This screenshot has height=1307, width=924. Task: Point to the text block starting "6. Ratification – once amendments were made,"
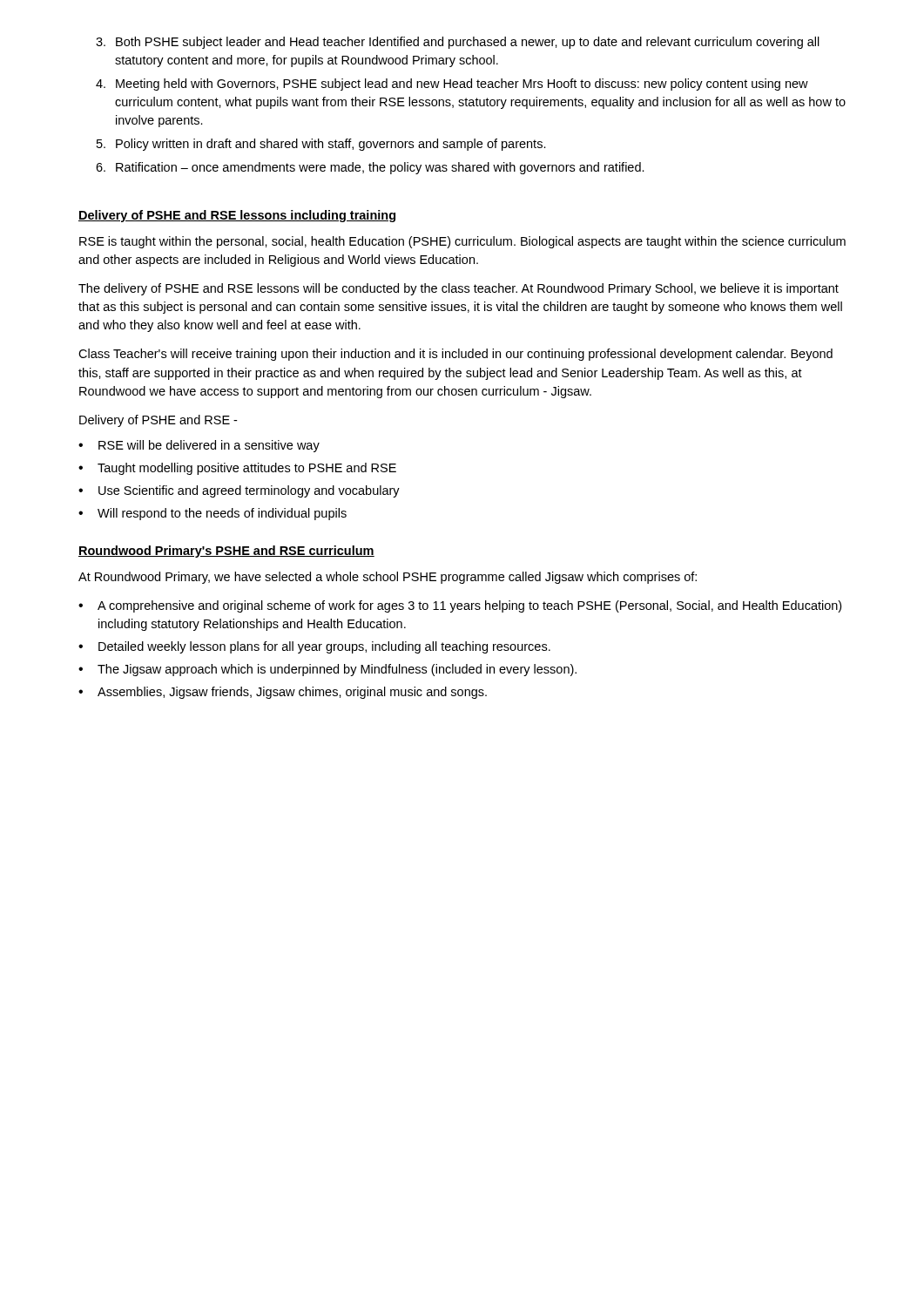(x=466, y=168)
